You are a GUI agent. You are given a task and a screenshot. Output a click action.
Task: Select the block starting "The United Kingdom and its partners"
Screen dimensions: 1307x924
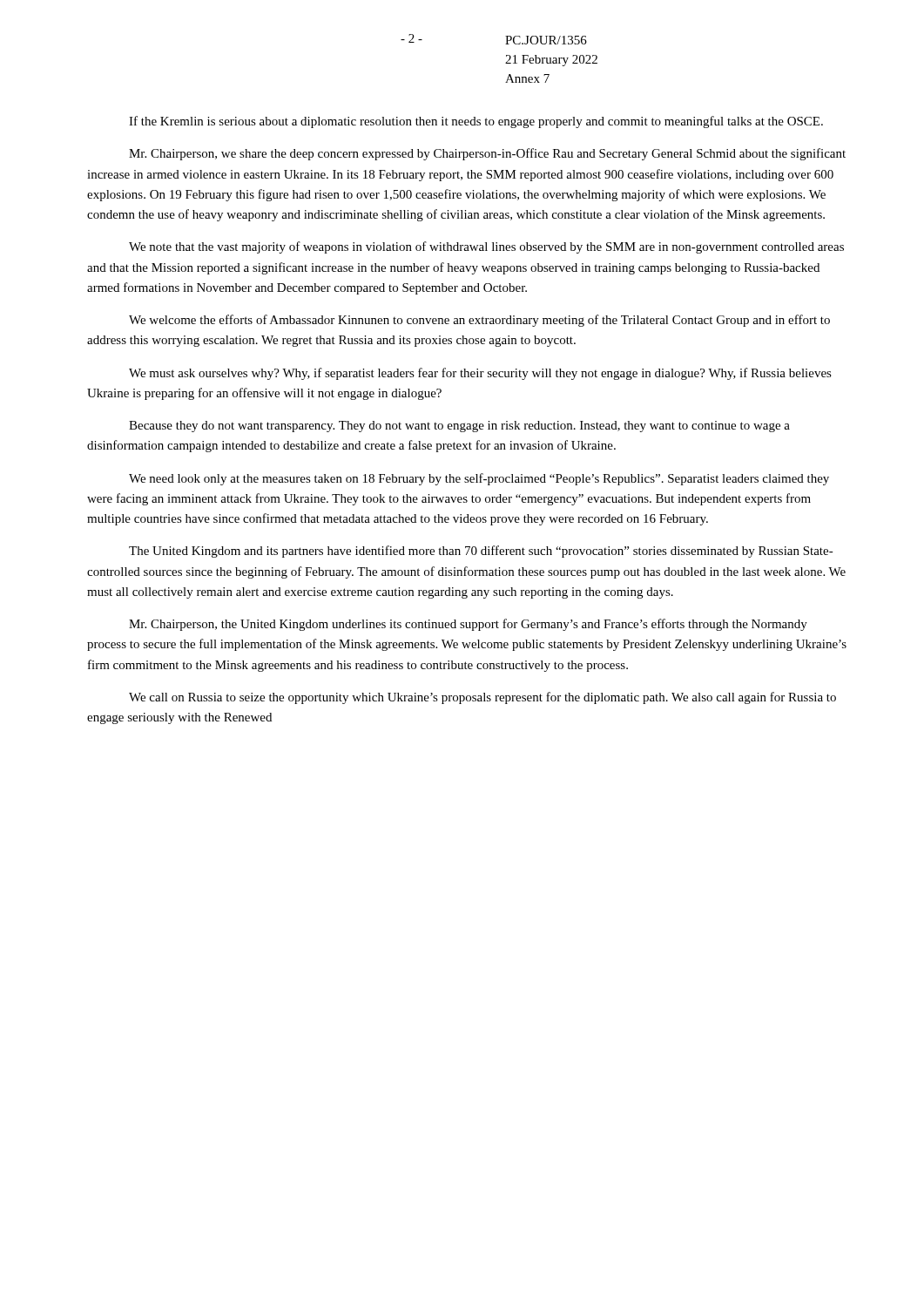coord(467,572)
